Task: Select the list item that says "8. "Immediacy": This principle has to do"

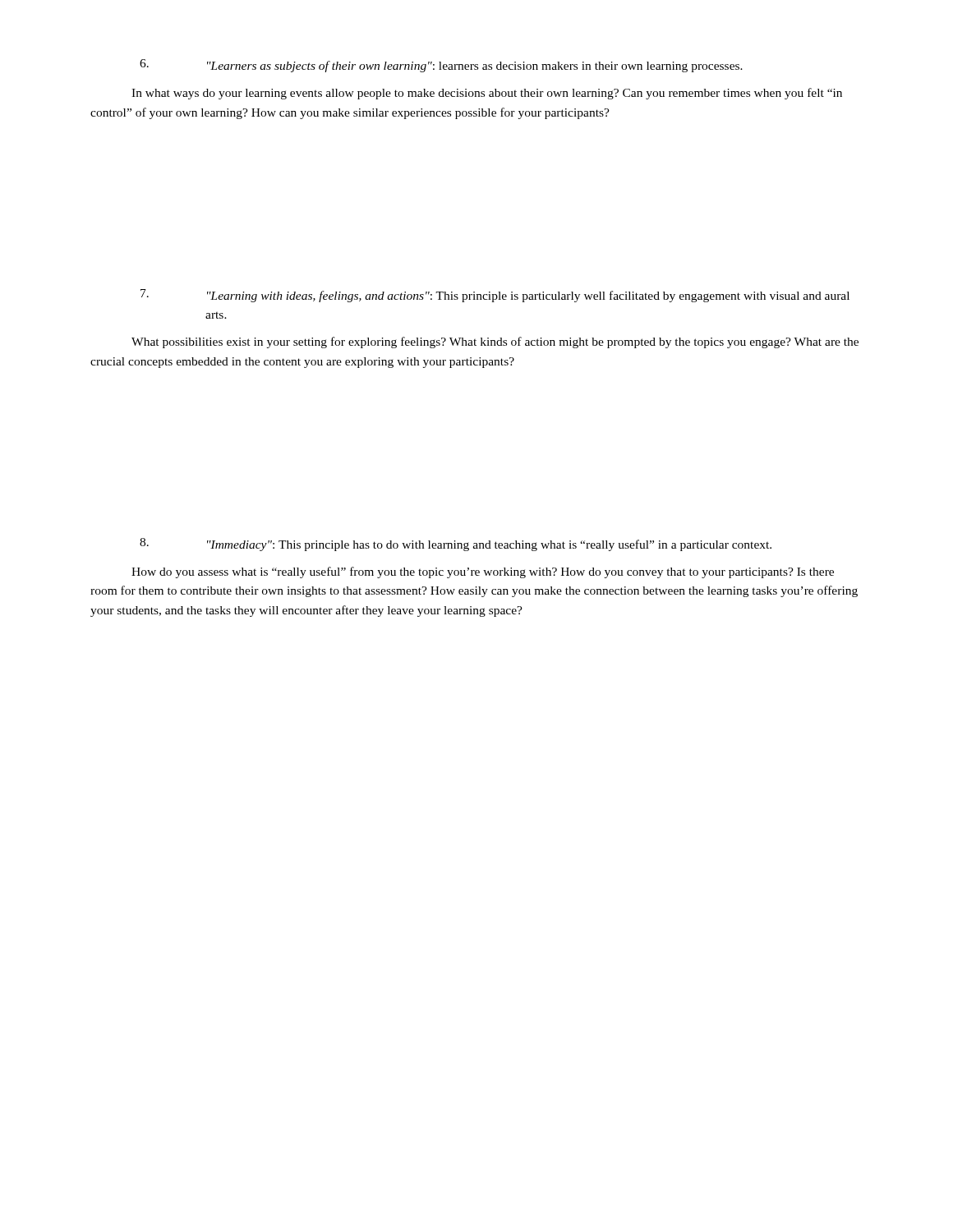Action: click(476, 544)
